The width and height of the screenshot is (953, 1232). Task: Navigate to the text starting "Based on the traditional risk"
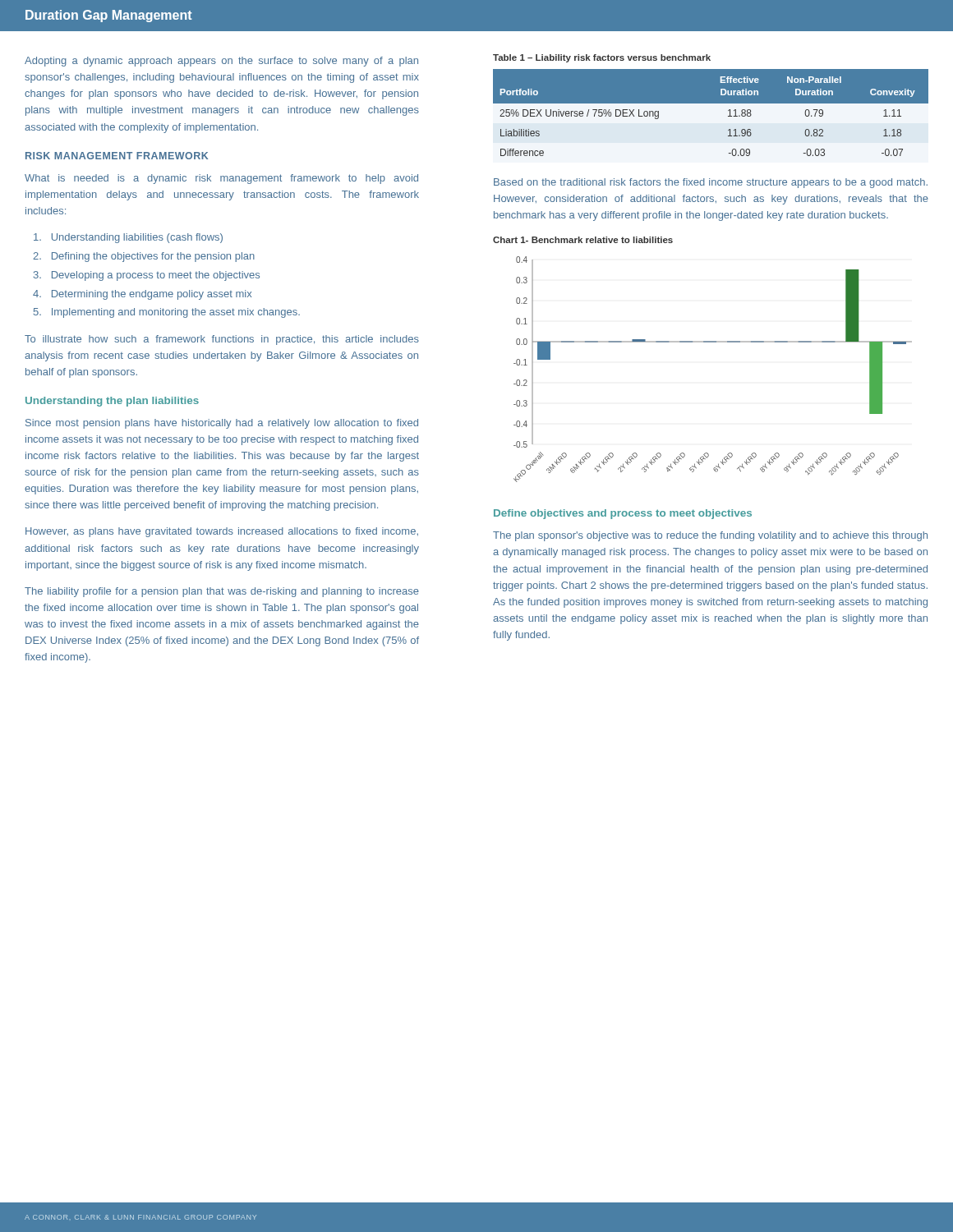click(711, 198)
